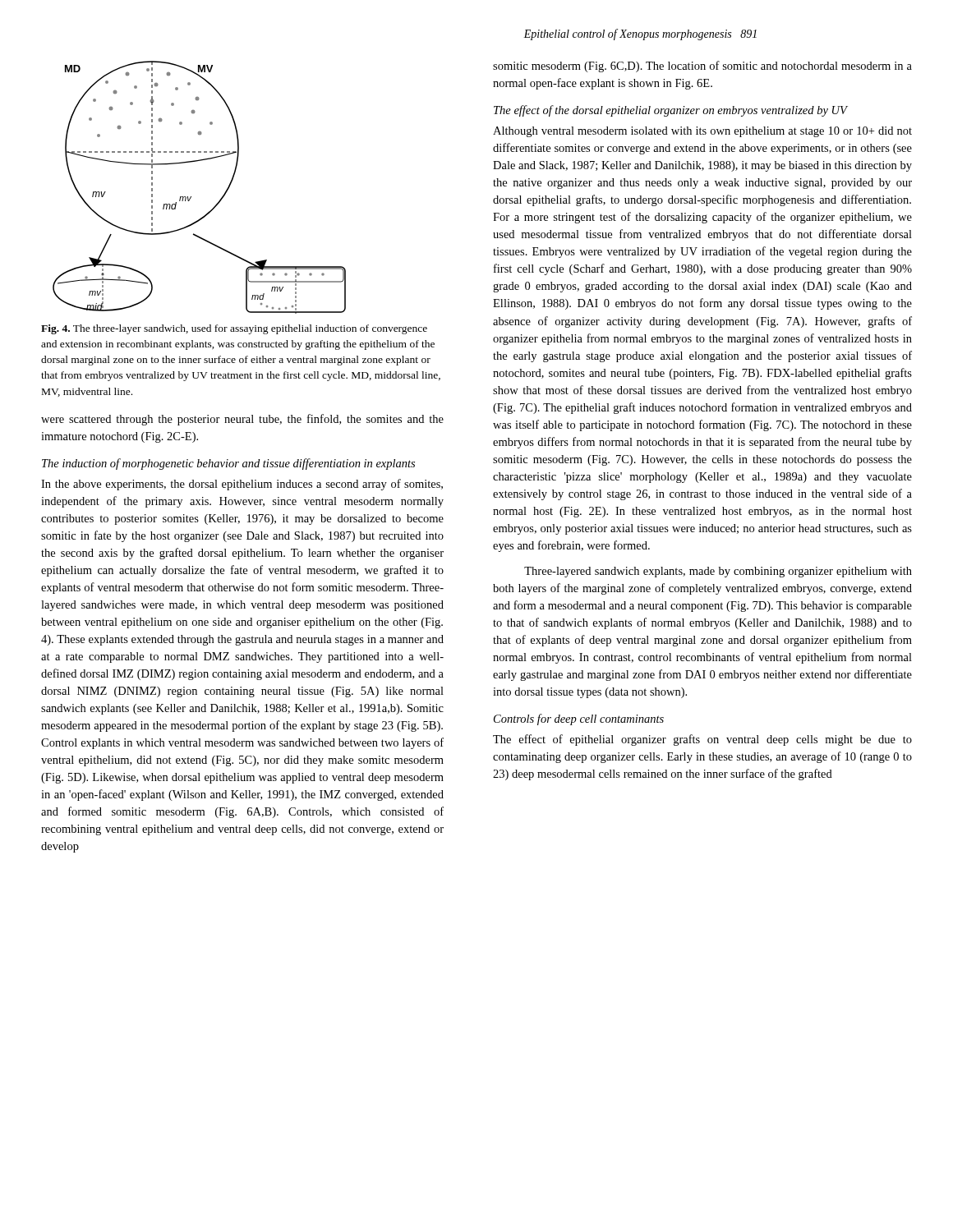Where is the section header that starts "Controls for deep cell"?
This screenshot has width=953, height=1232.
click(578, 719)
